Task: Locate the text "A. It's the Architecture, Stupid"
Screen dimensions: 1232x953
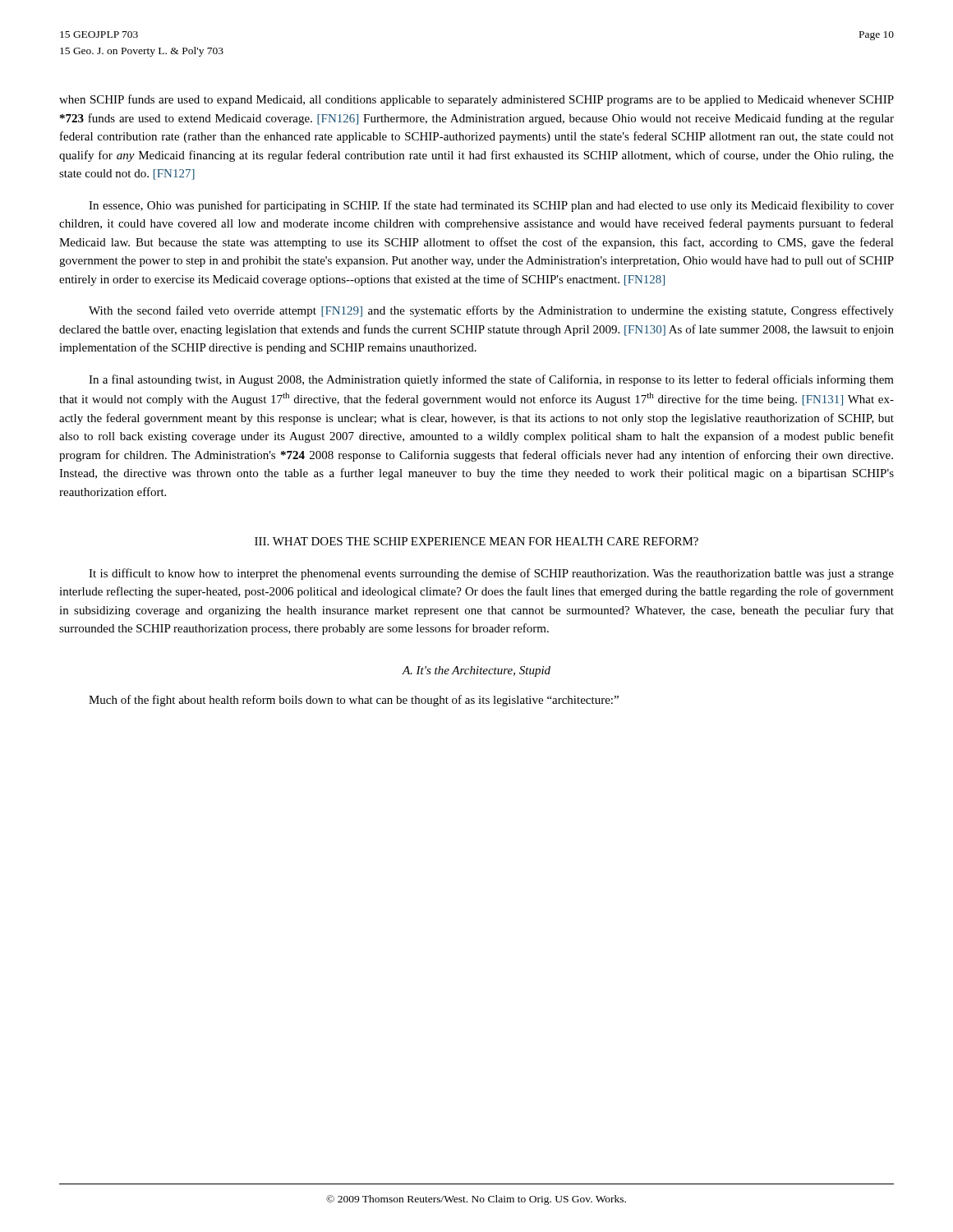Action: [476, 670]
